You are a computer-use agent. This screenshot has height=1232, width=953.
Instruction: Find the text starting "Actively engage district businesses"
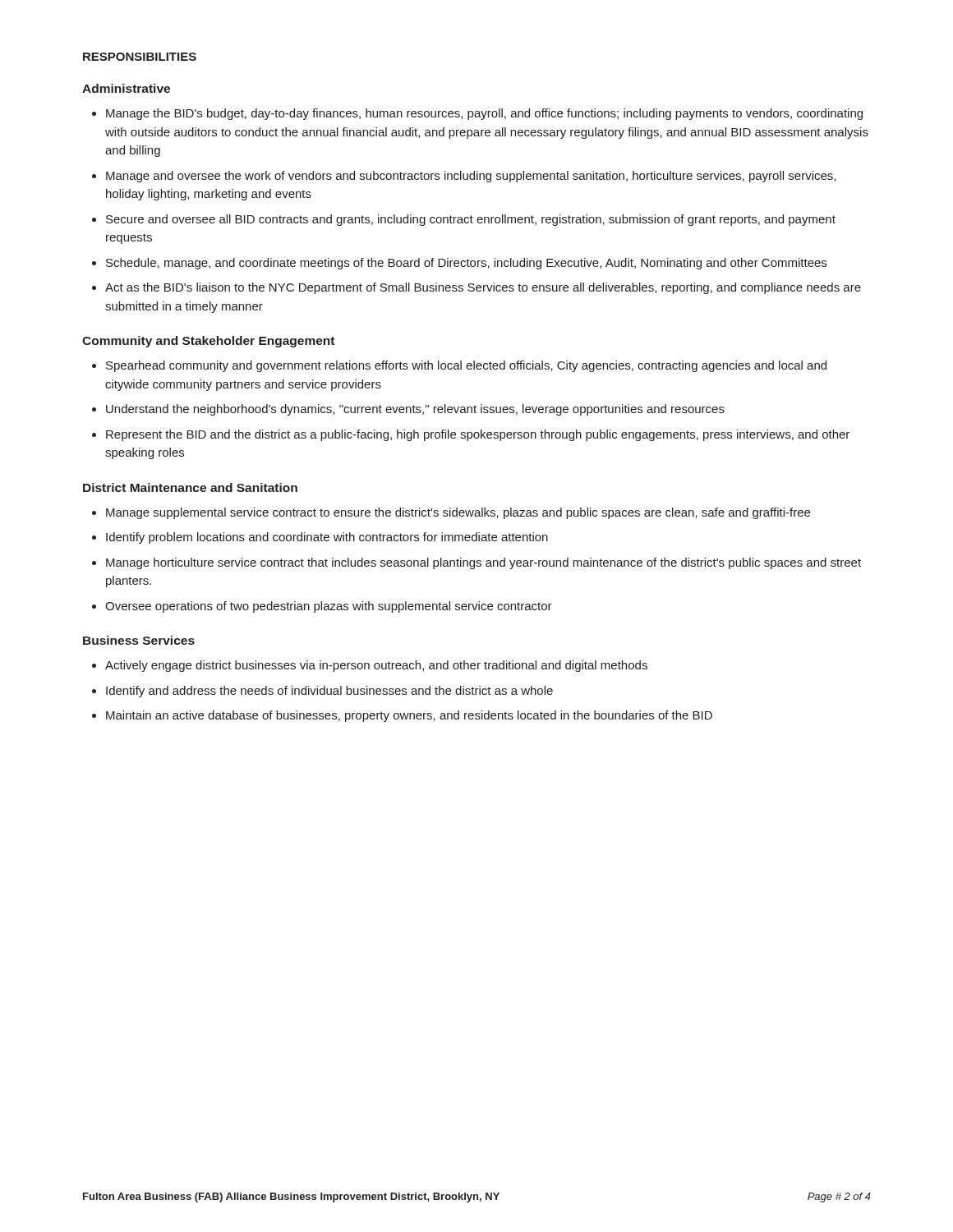tap(376, 665)
